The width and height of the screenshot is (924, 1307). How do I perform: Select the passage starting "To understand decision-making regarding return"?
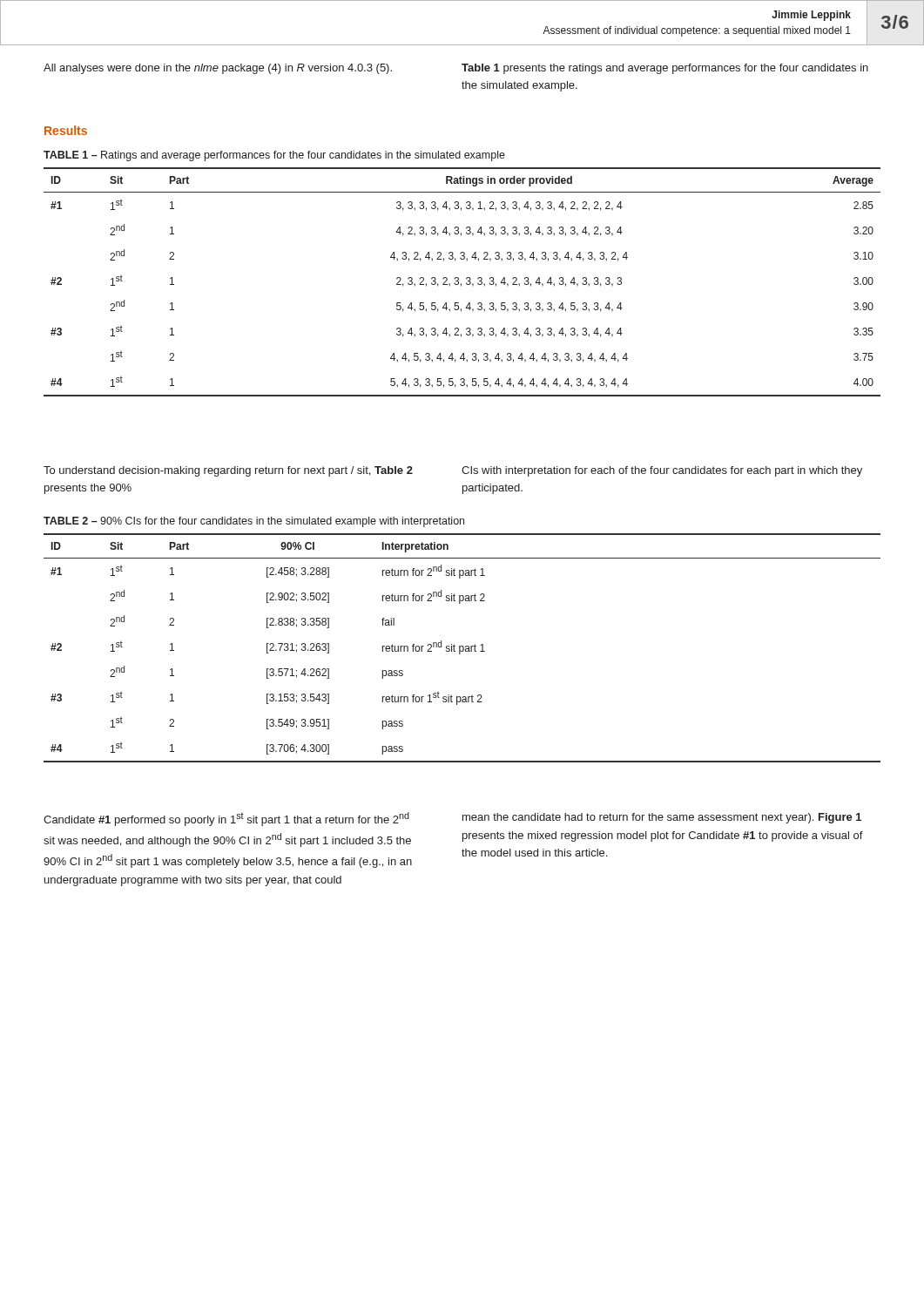[228, 479]
